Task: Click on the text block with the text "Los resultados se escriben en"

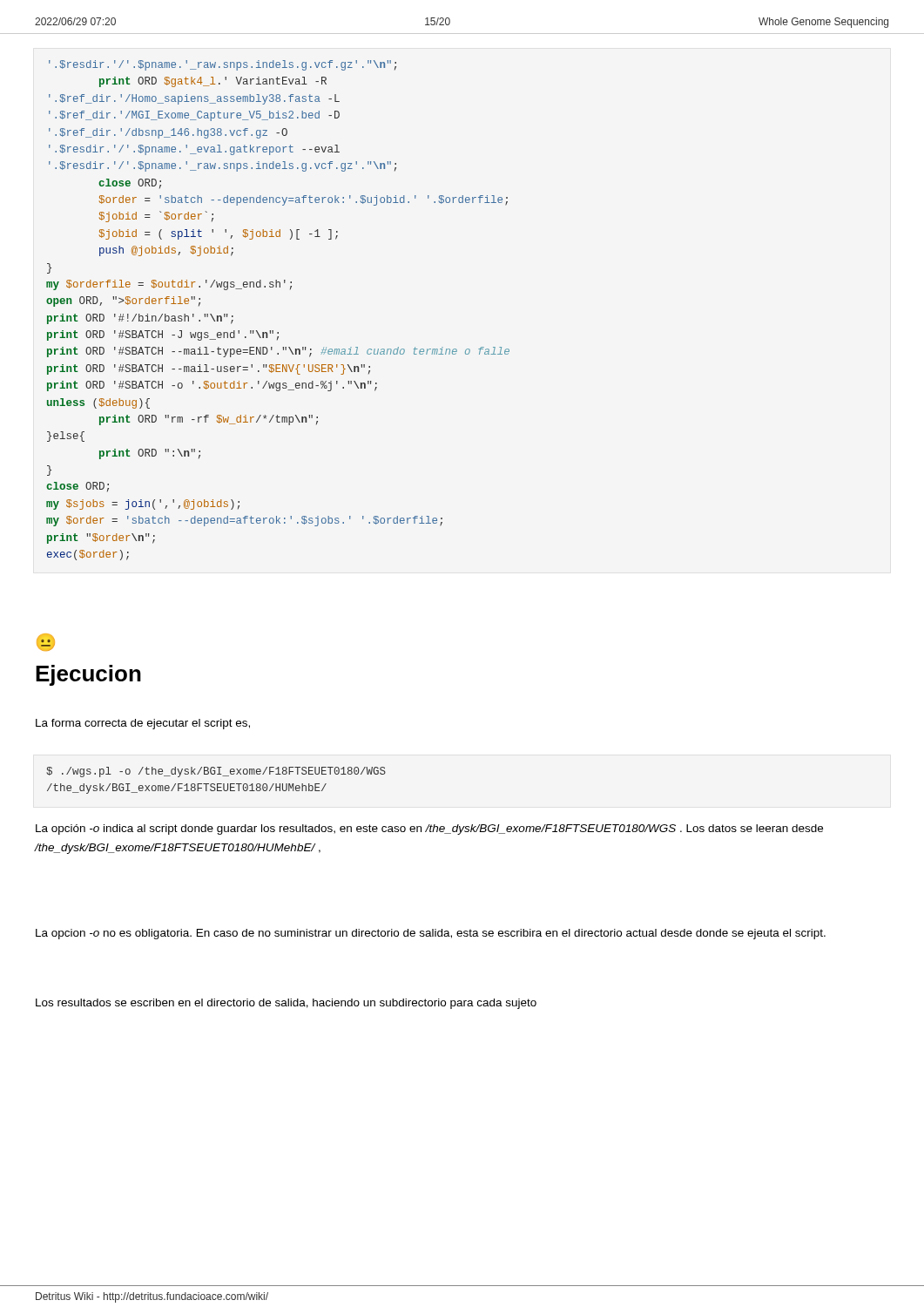Action: click(286, 1002)
